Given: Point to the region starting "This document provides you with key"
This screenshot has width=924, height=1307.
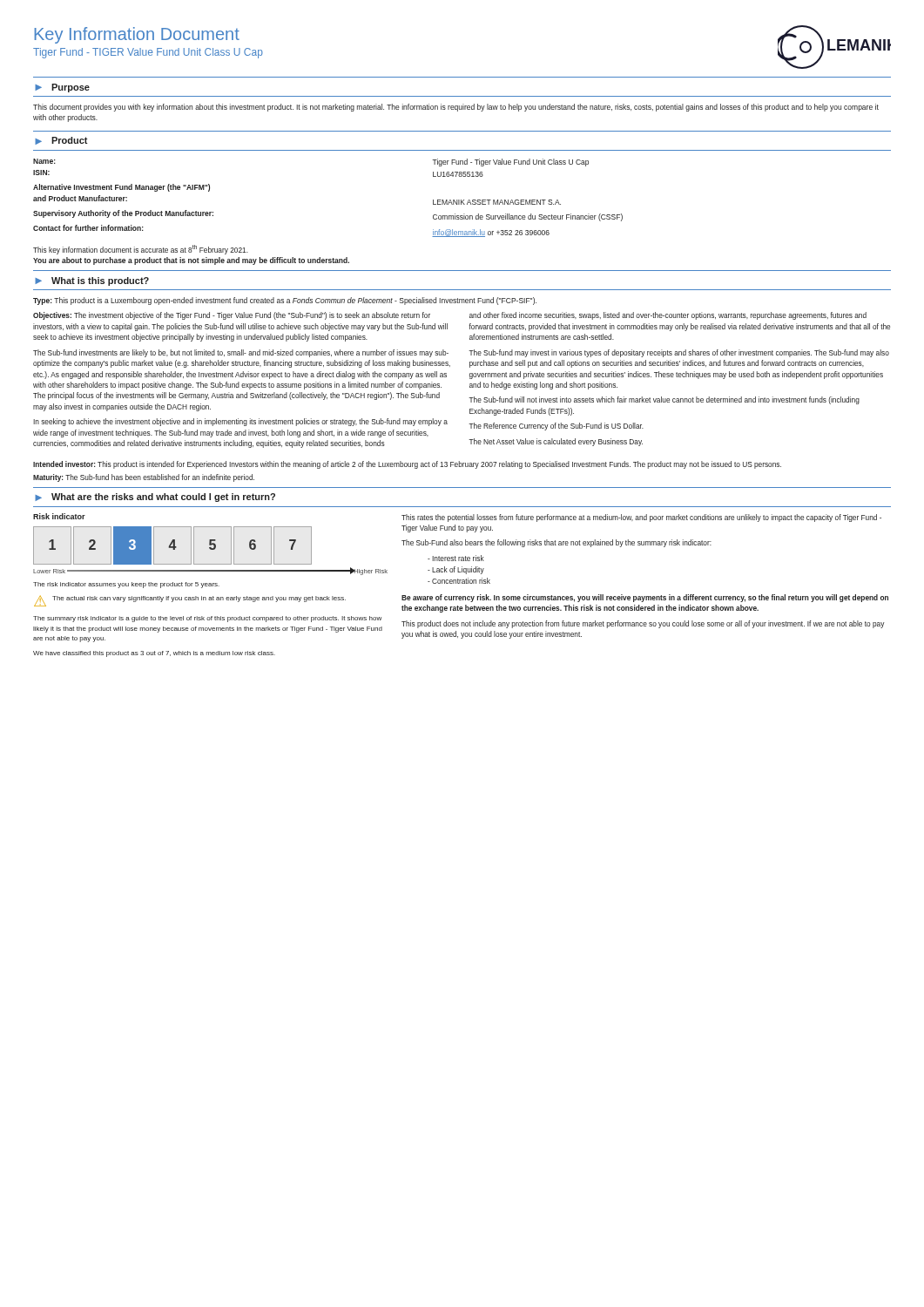Looking at the screenshot, I should click(456, 113).
